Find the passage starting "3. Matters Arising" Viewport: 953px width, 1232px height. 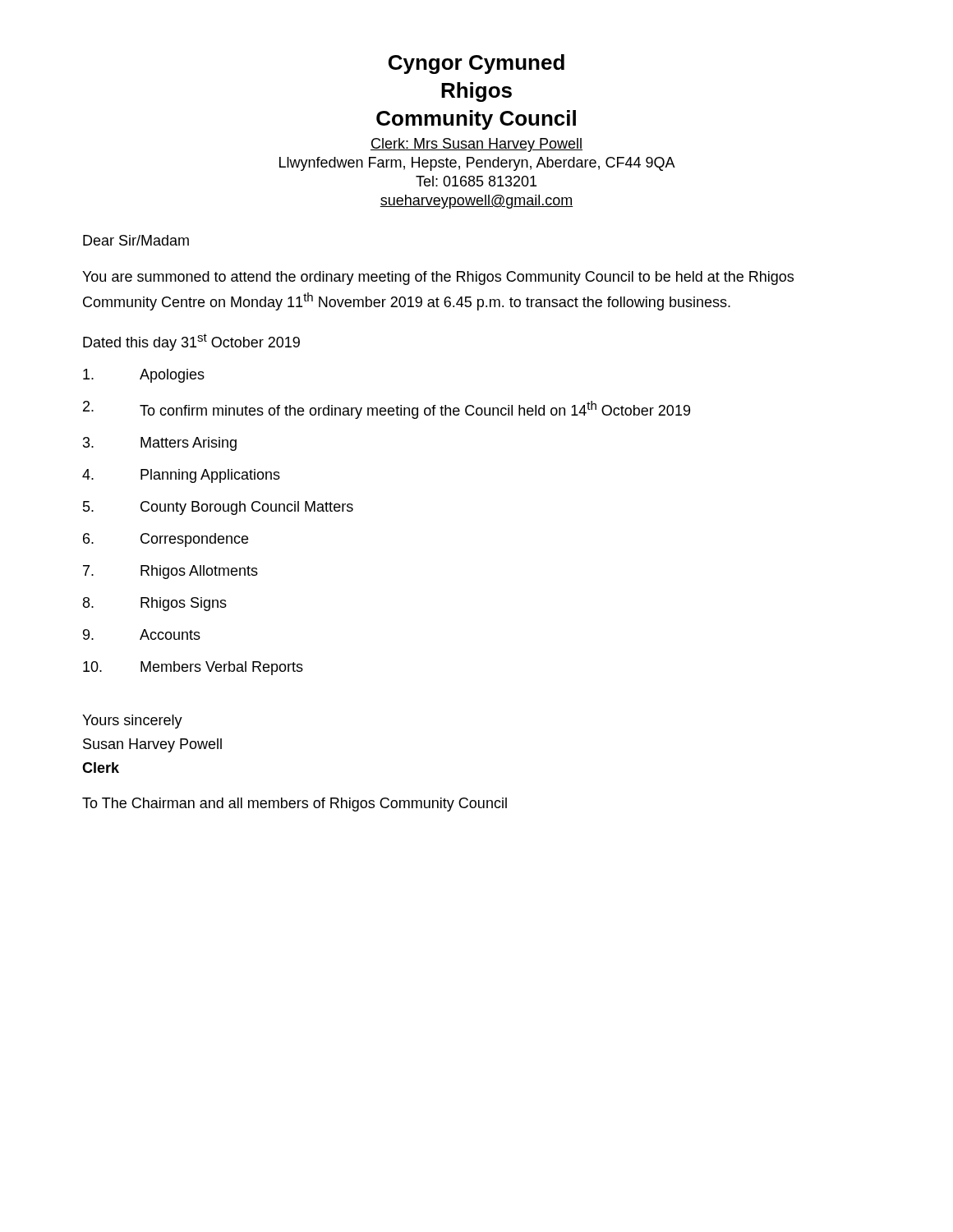[160, 444]
